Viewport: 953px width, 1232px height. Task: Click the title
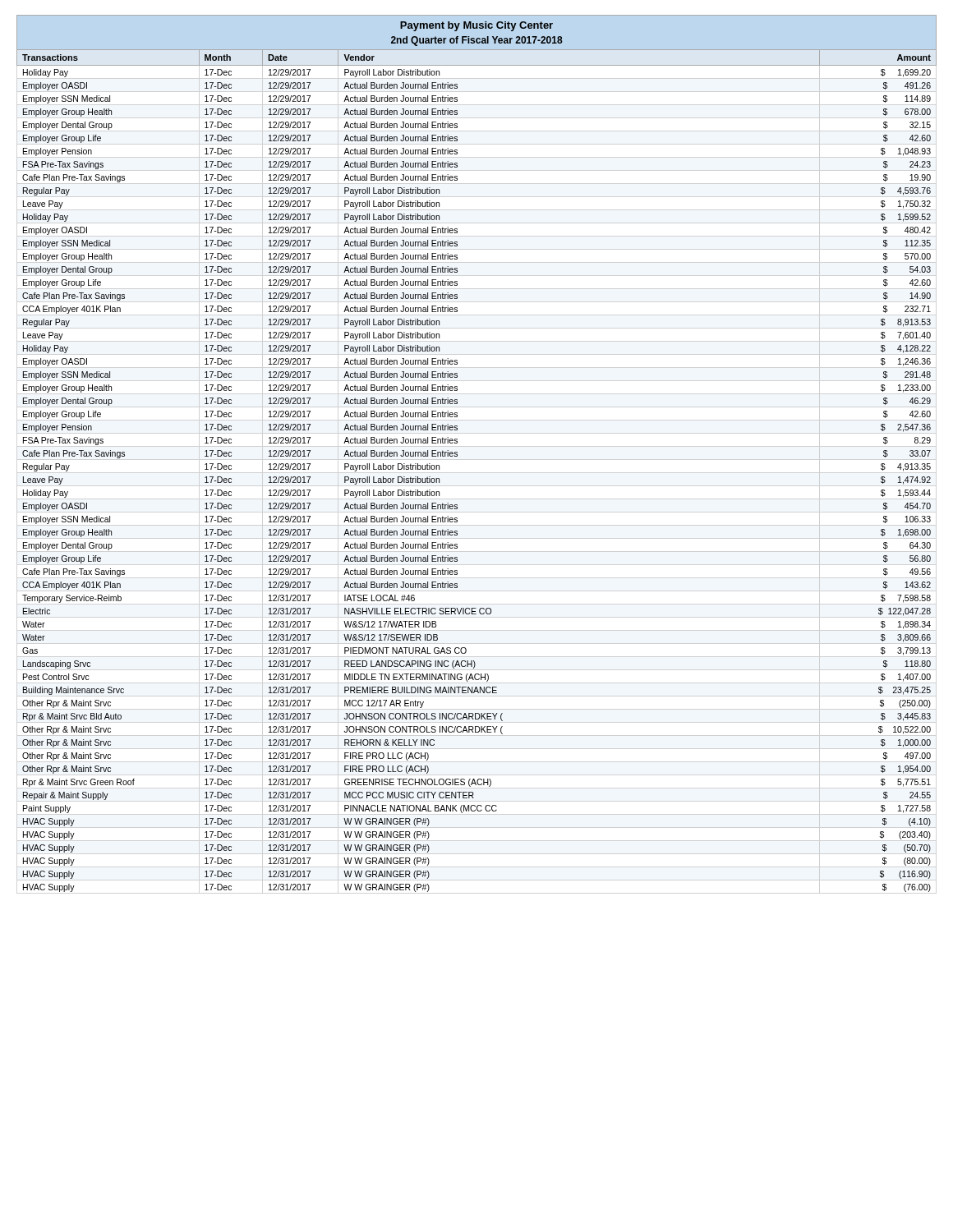pos(476,25)
